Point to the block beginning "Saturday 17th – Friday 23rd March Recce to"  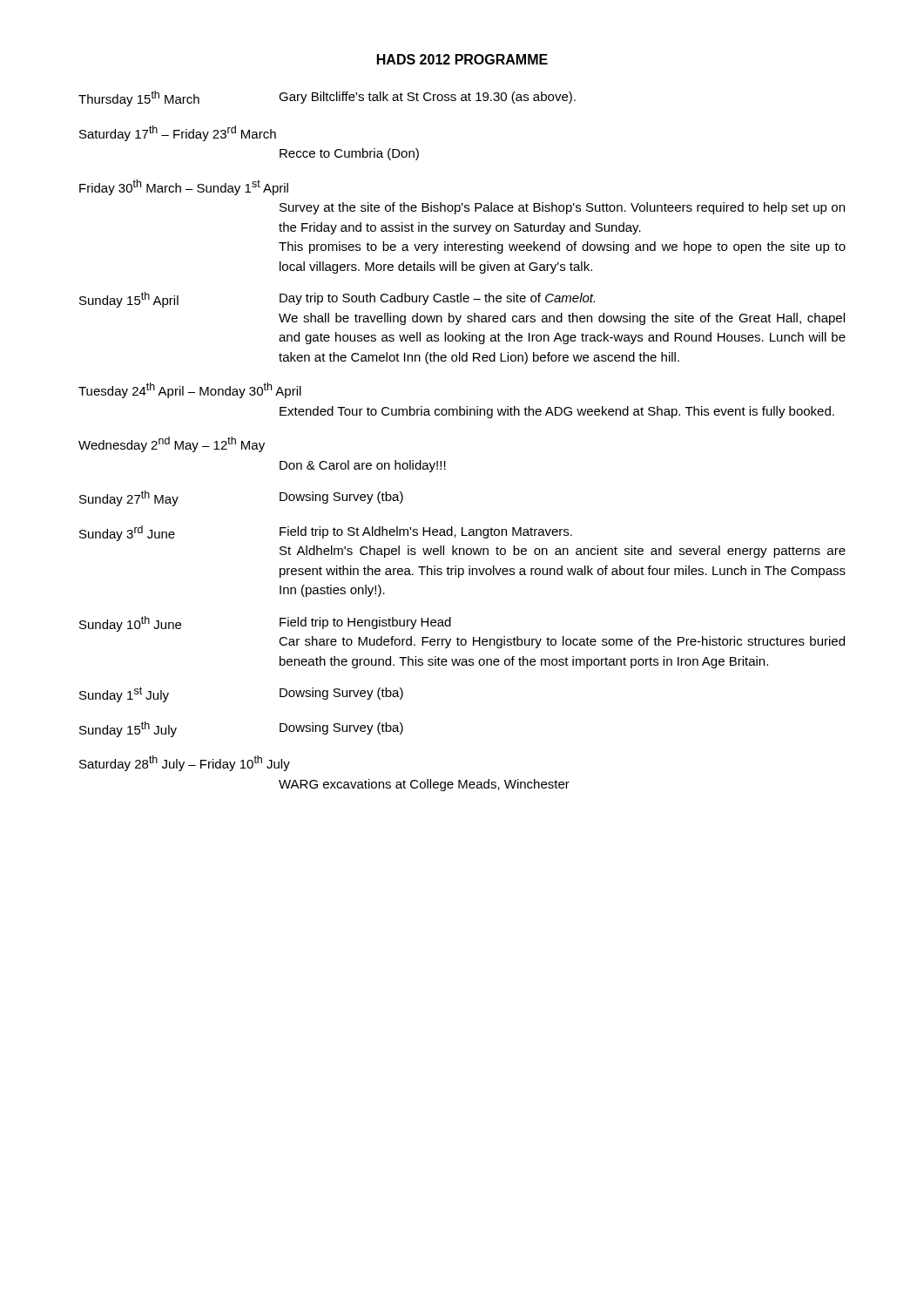pyautogui.click(x=178, y=133)
